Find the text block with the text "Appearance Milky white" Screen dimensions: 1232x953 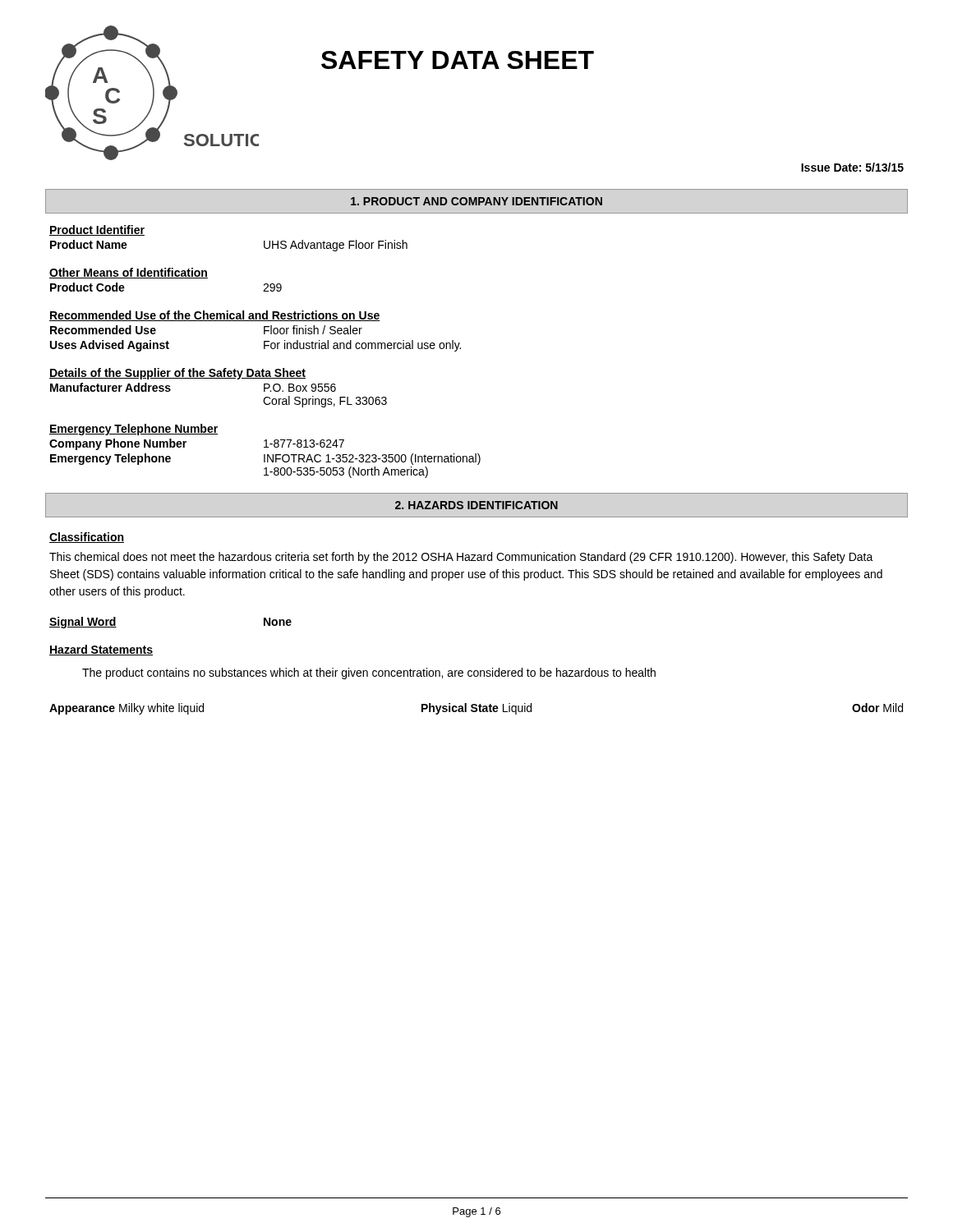click(x=476, y=708)
